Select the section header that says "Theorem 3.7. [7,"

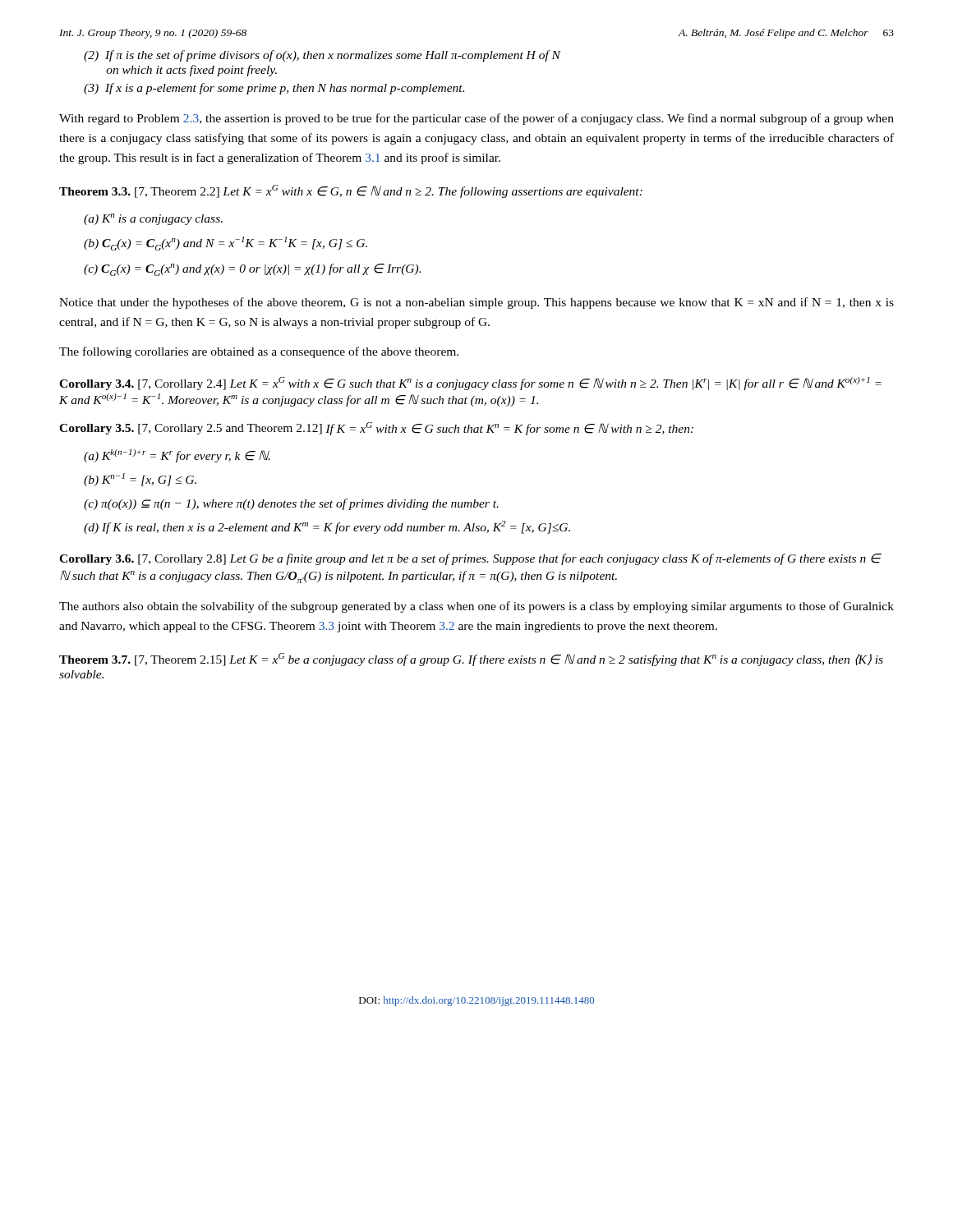(x=471, y=666)
